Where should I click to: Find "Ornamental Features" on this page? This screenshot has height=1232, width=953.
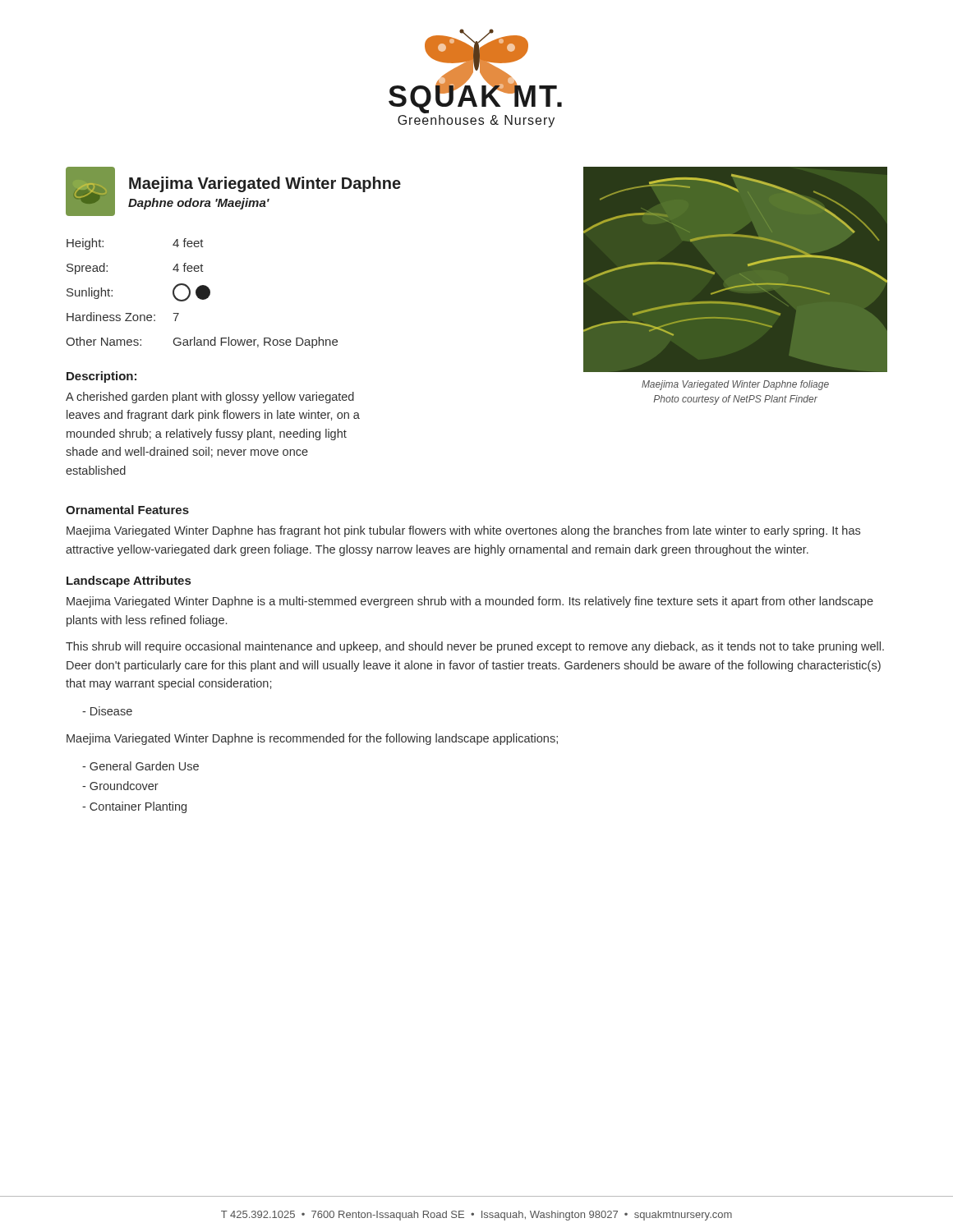127,510
